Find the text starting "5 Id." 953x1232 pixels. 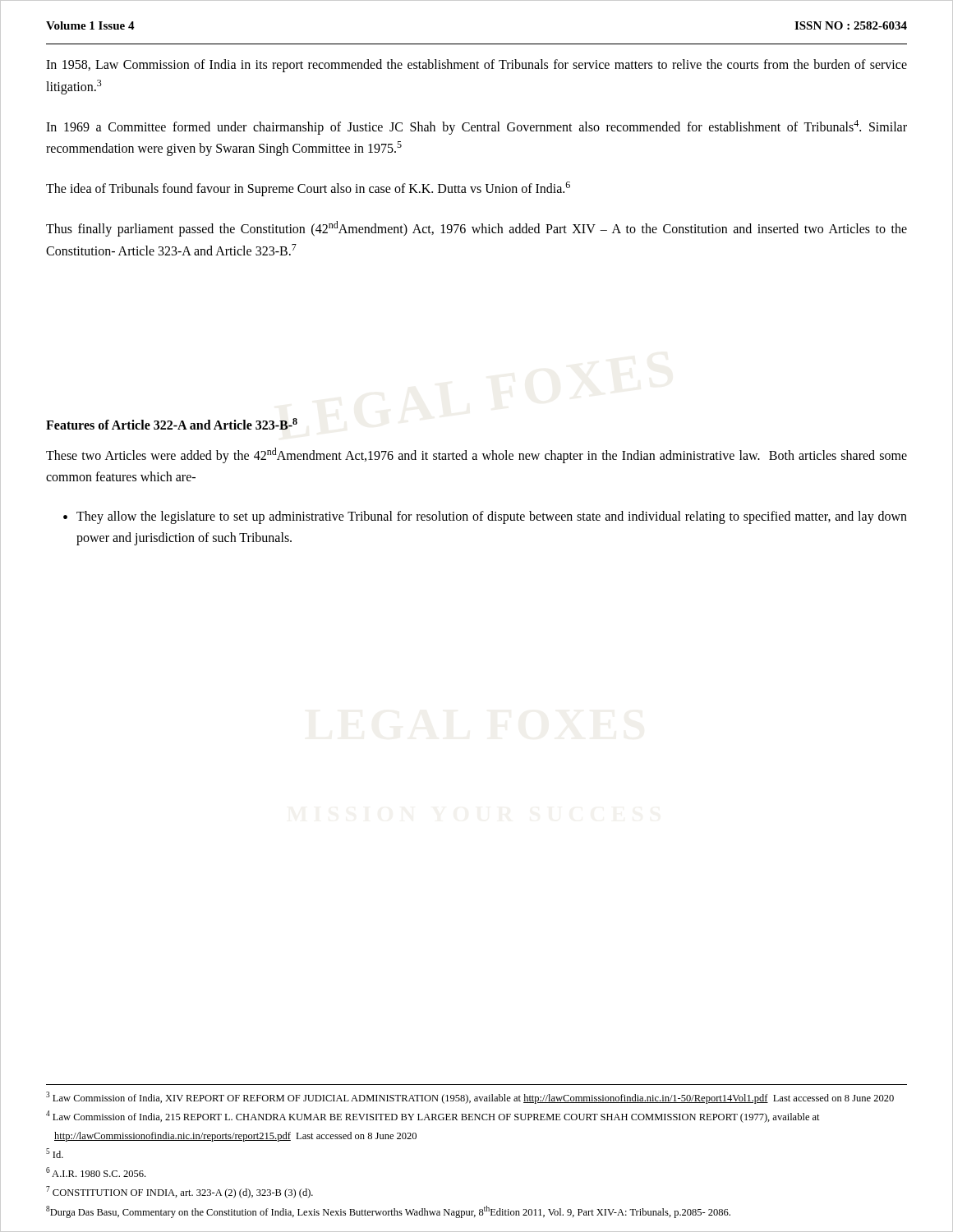55,1154
